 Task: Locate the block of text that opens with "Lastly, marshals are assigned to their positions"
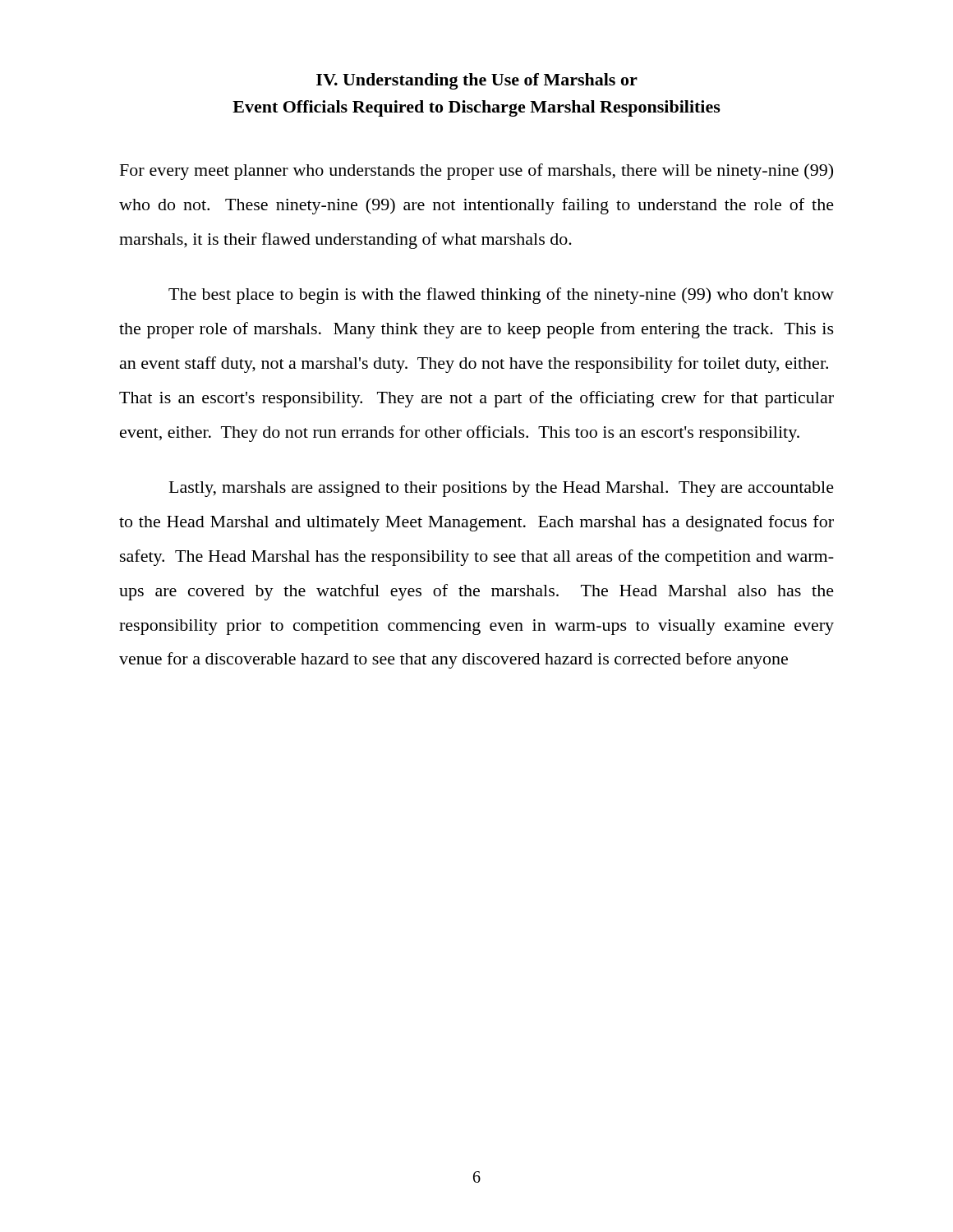point(502,489)
